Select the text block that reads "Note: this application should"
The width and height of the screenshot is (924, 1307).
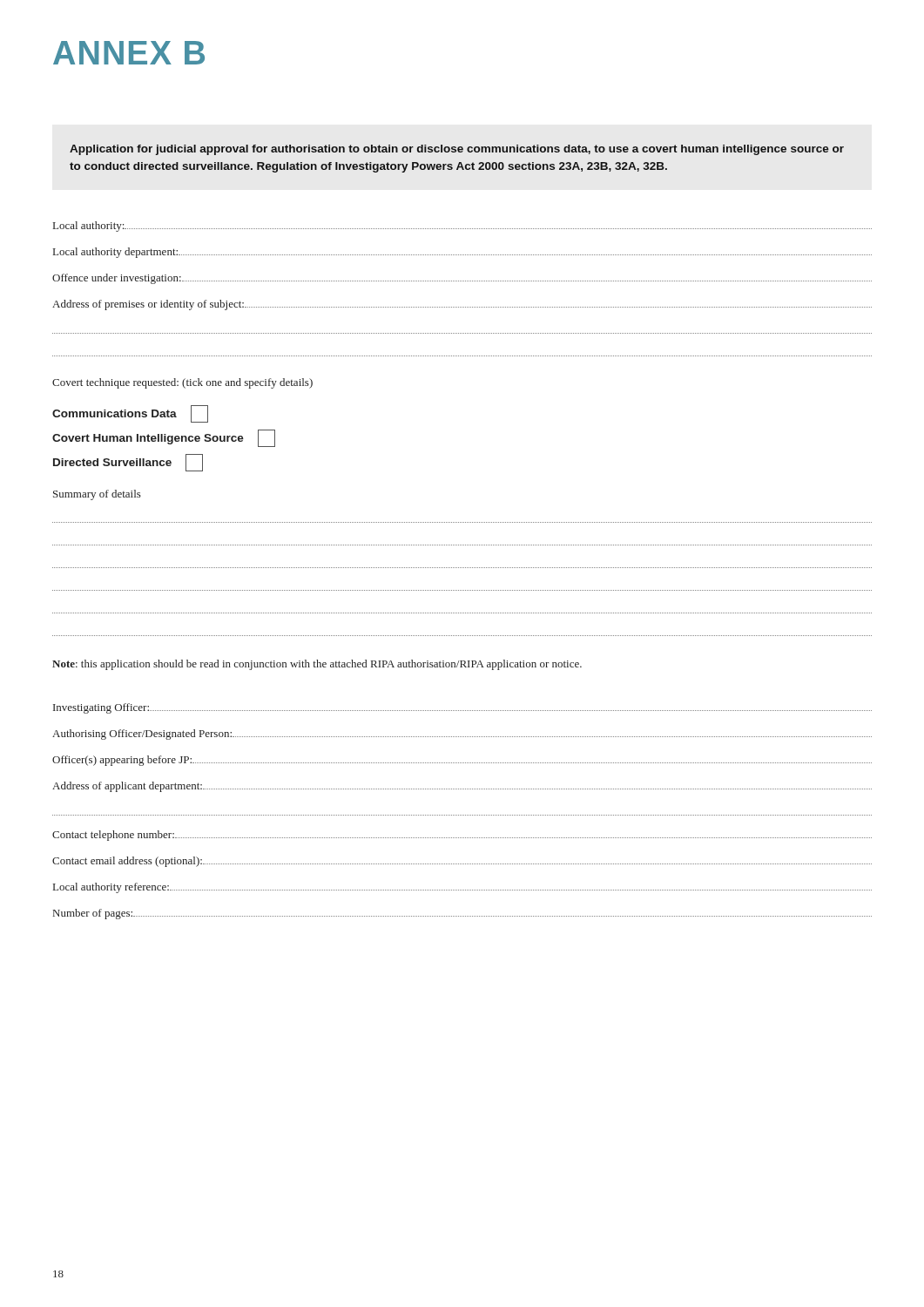coord(462,663)
